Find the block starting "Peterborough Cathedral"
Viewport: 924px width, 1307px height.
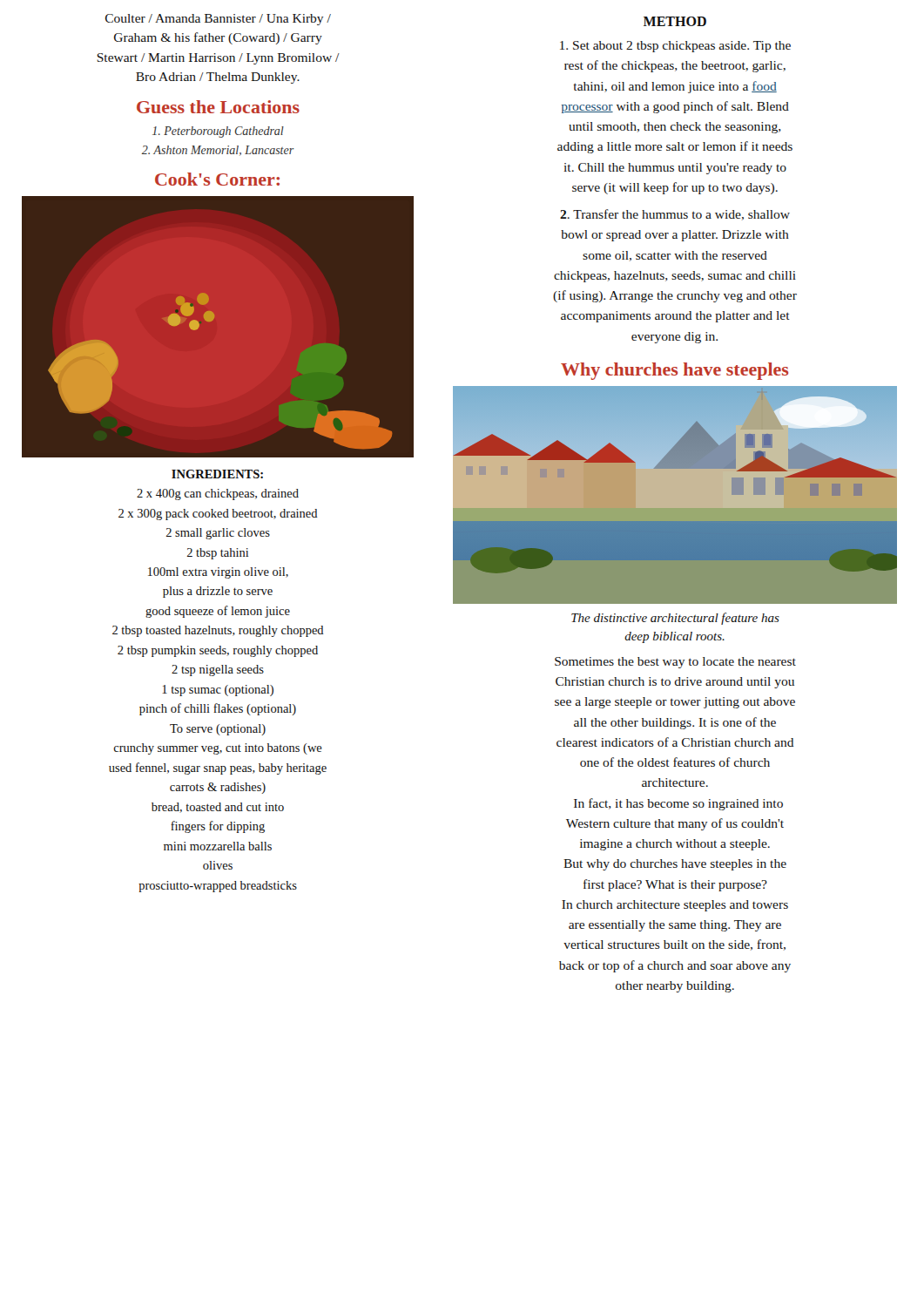[218, 131]
